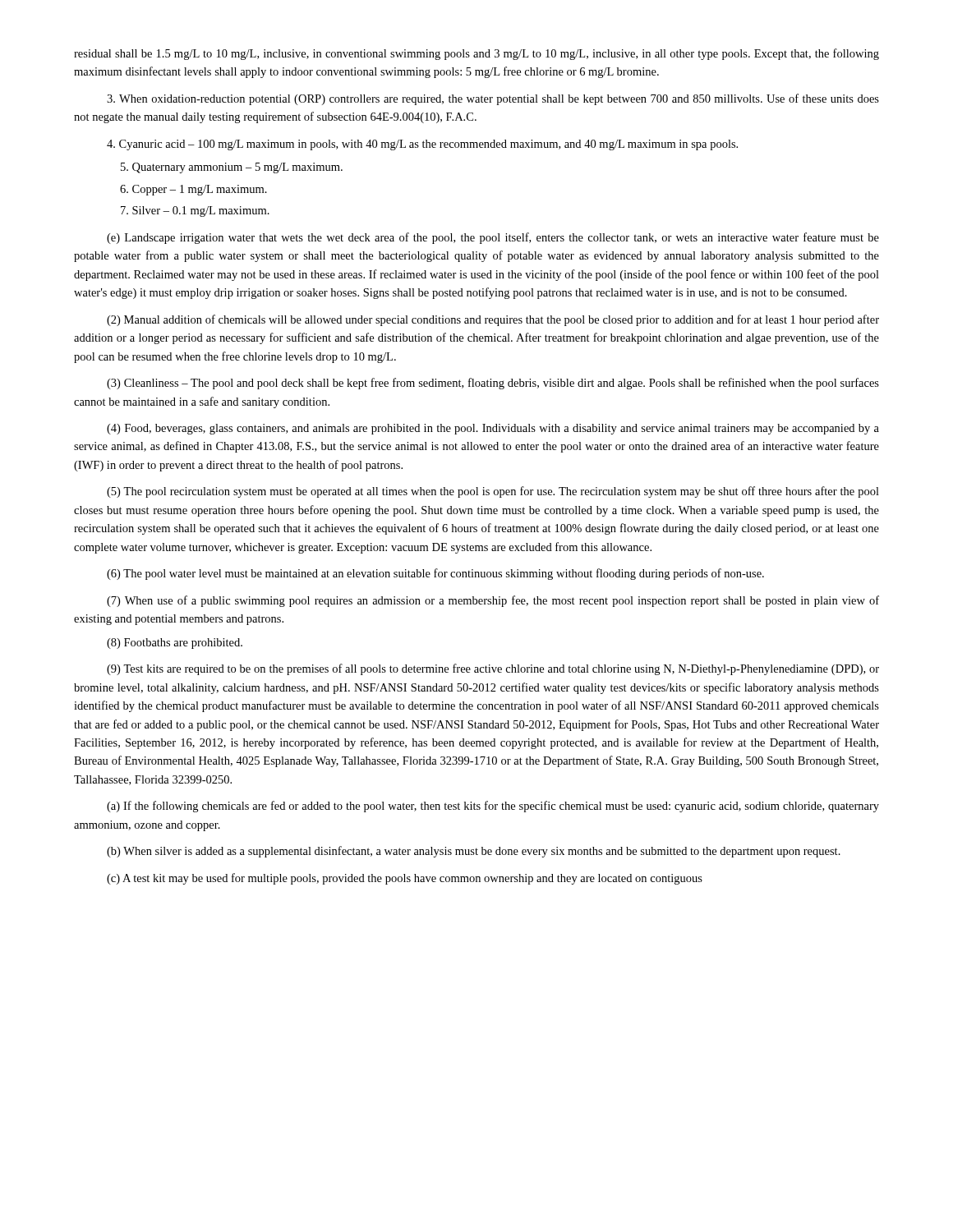Find the block on this page that starts "(4) Food, beverages, glass containers,"
Viewport: 953px width, 1232px height.
[476, 446]
